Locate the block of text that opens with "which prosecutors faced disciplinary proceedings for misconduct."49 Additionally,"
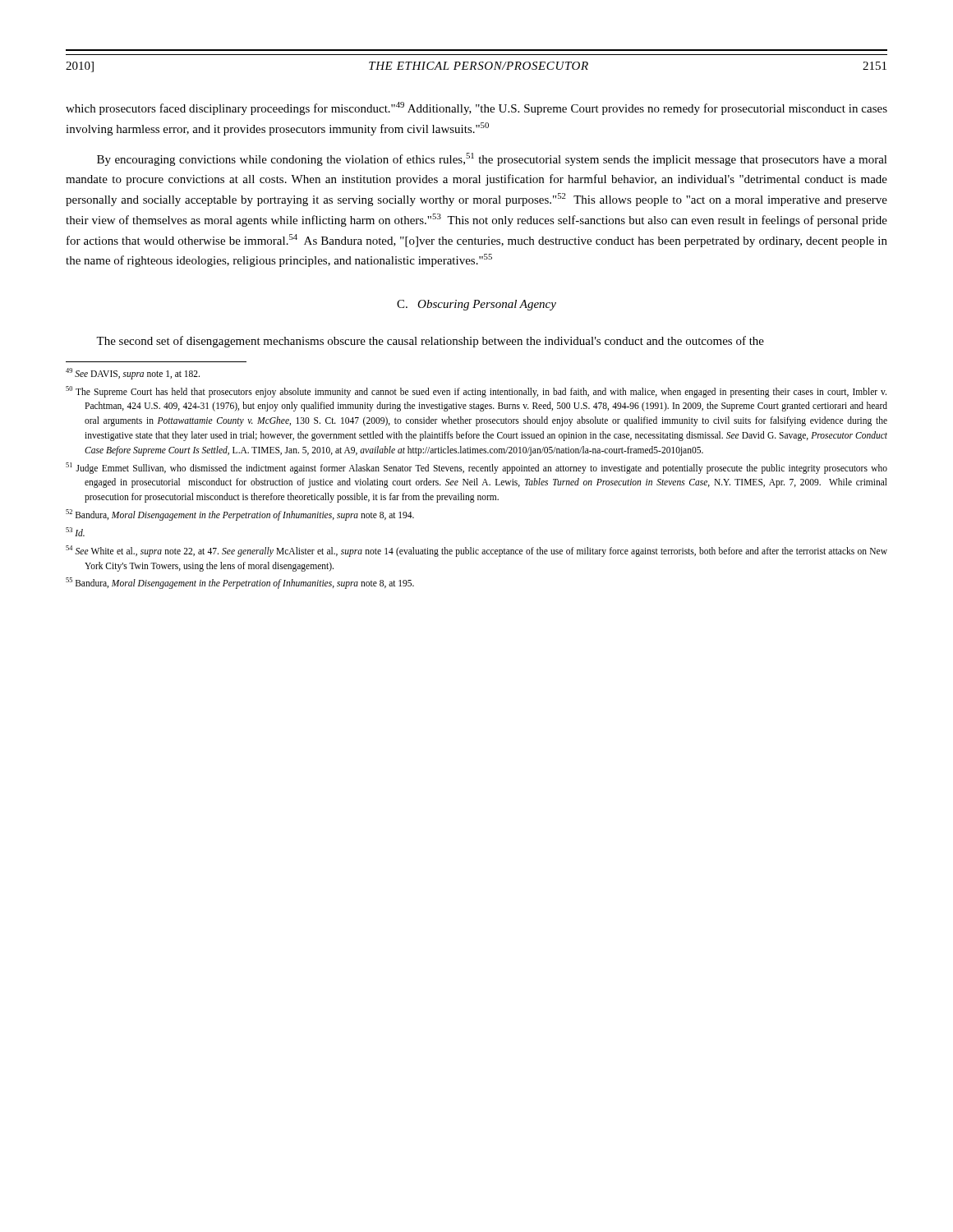 pyautogui.click(x=476, y=117)
